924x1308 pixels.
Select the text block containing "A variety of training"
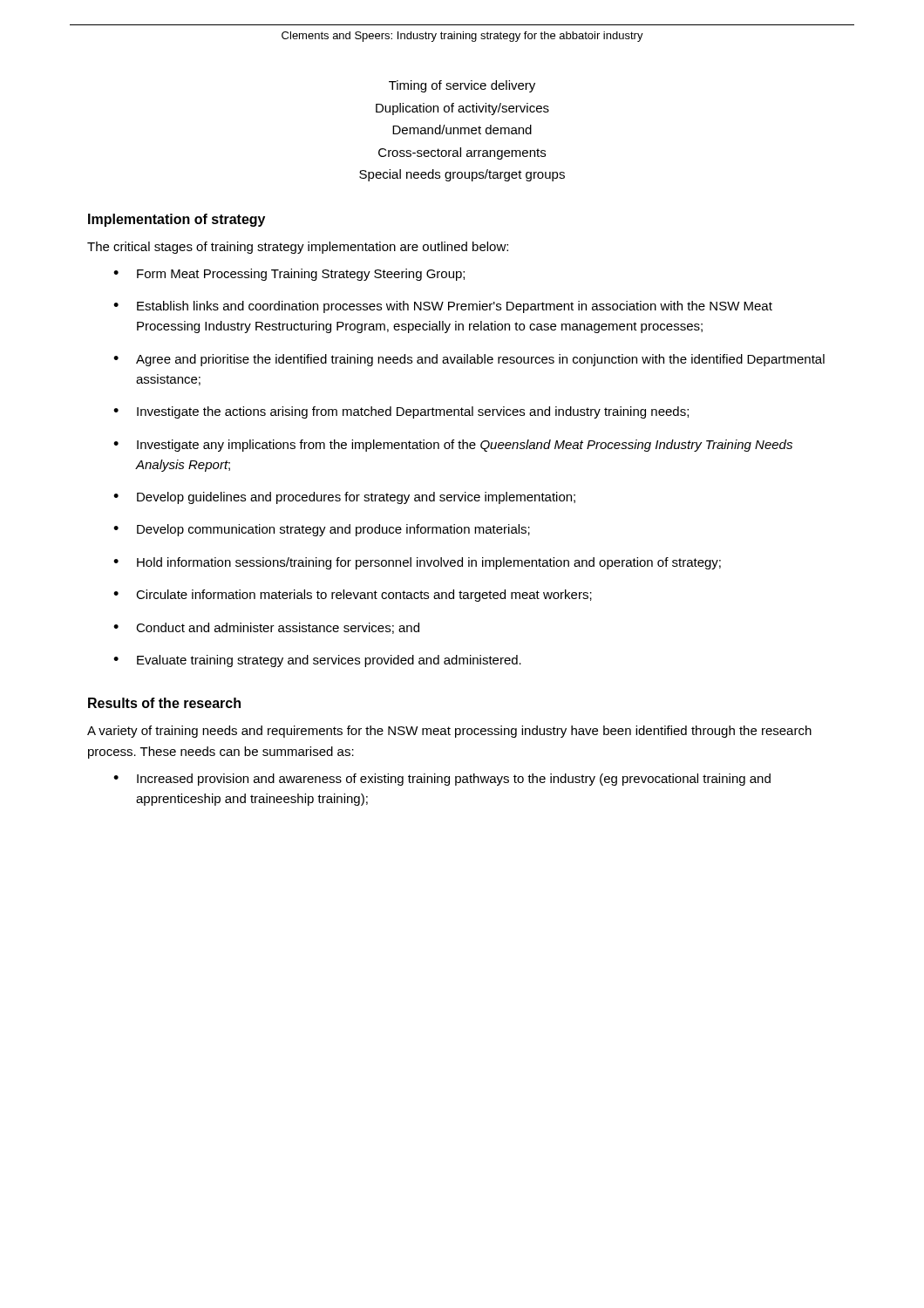[x=449, y=741]
